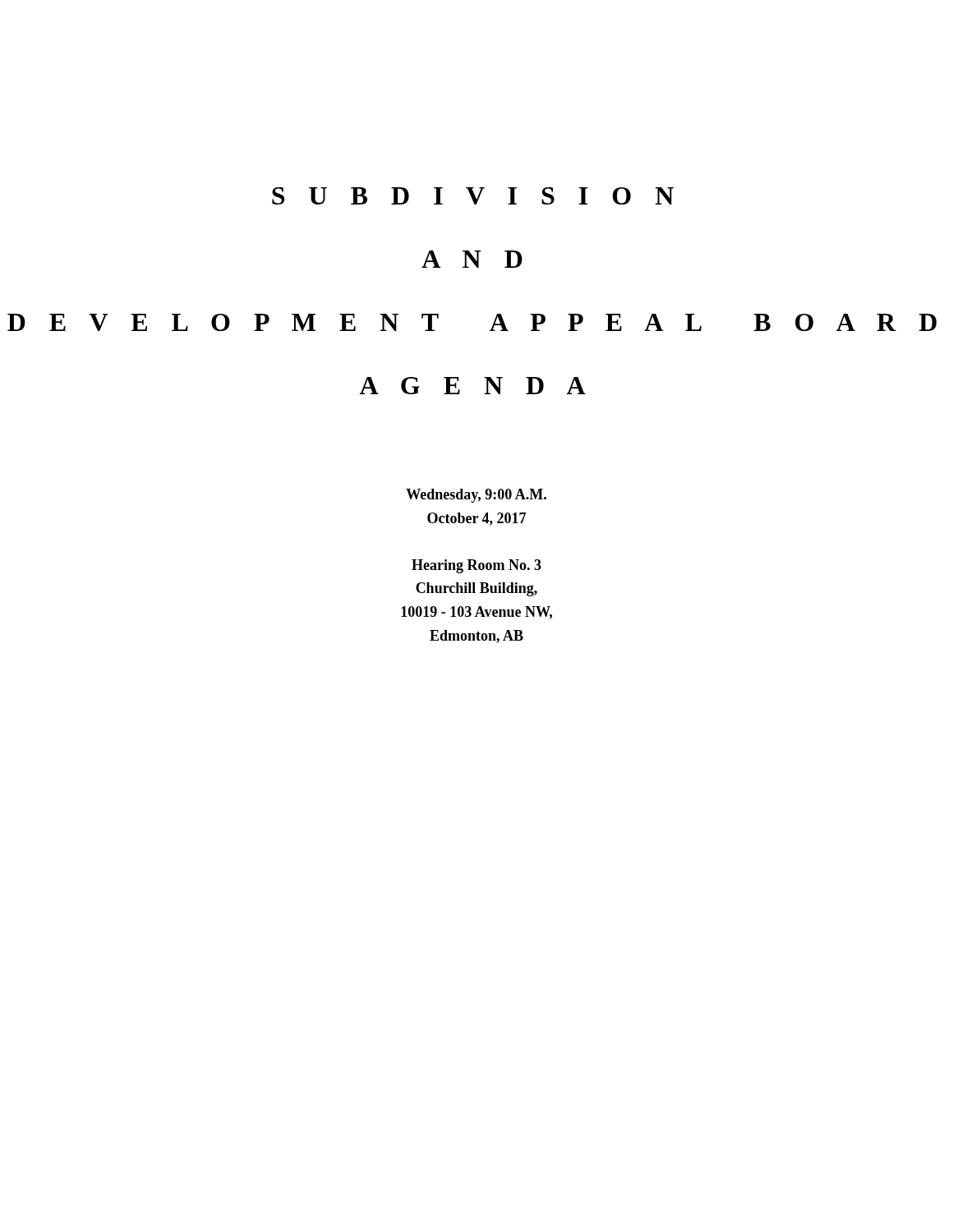This screenshot has width=953, height=1232.
Task: Click where it says "Wednesday, 9:00 A.M. October 4, 2017"
Action: 476,507
